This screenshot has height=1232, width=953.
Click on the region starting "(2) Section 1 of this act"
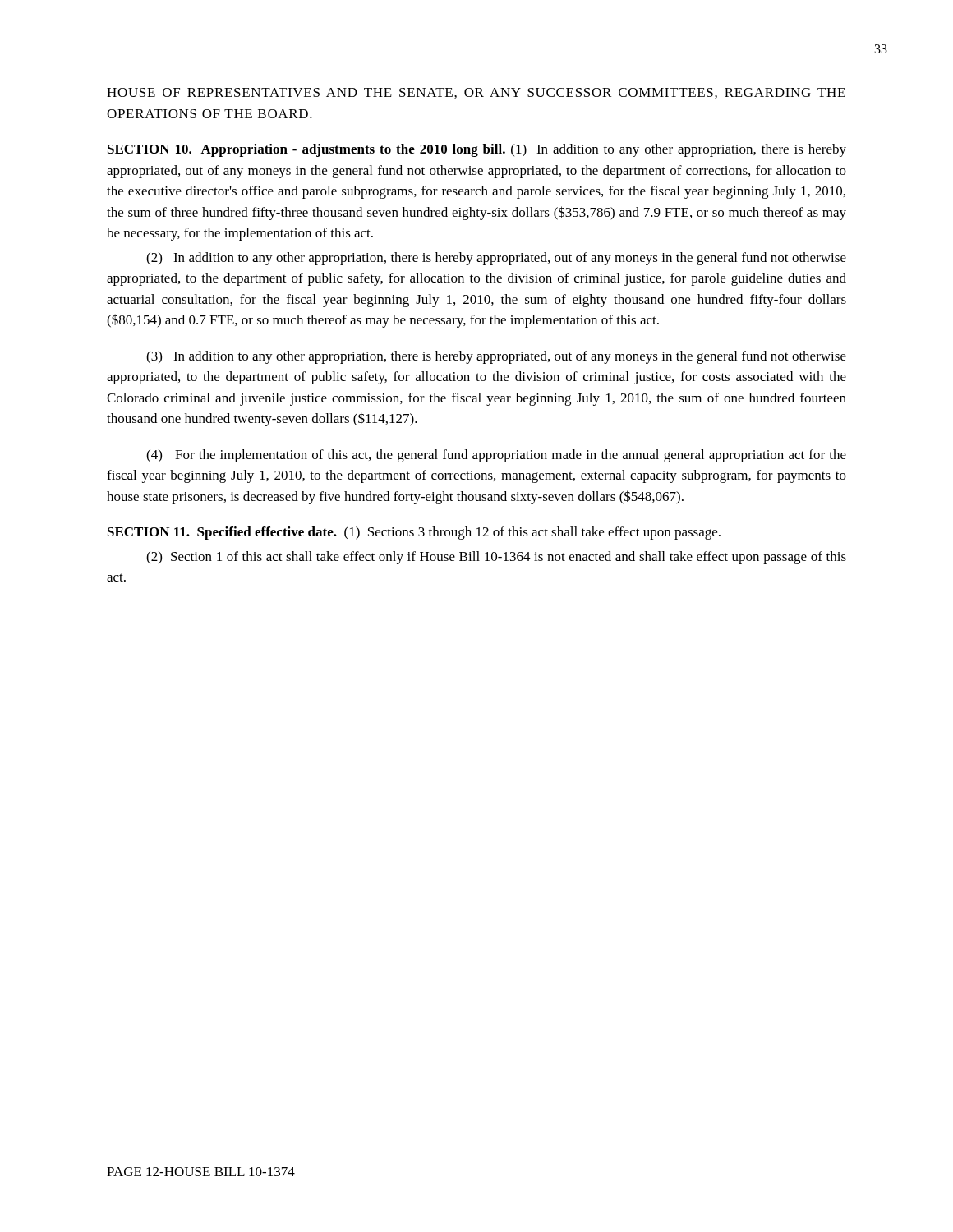pyautogui.click(x=476, y=567)
